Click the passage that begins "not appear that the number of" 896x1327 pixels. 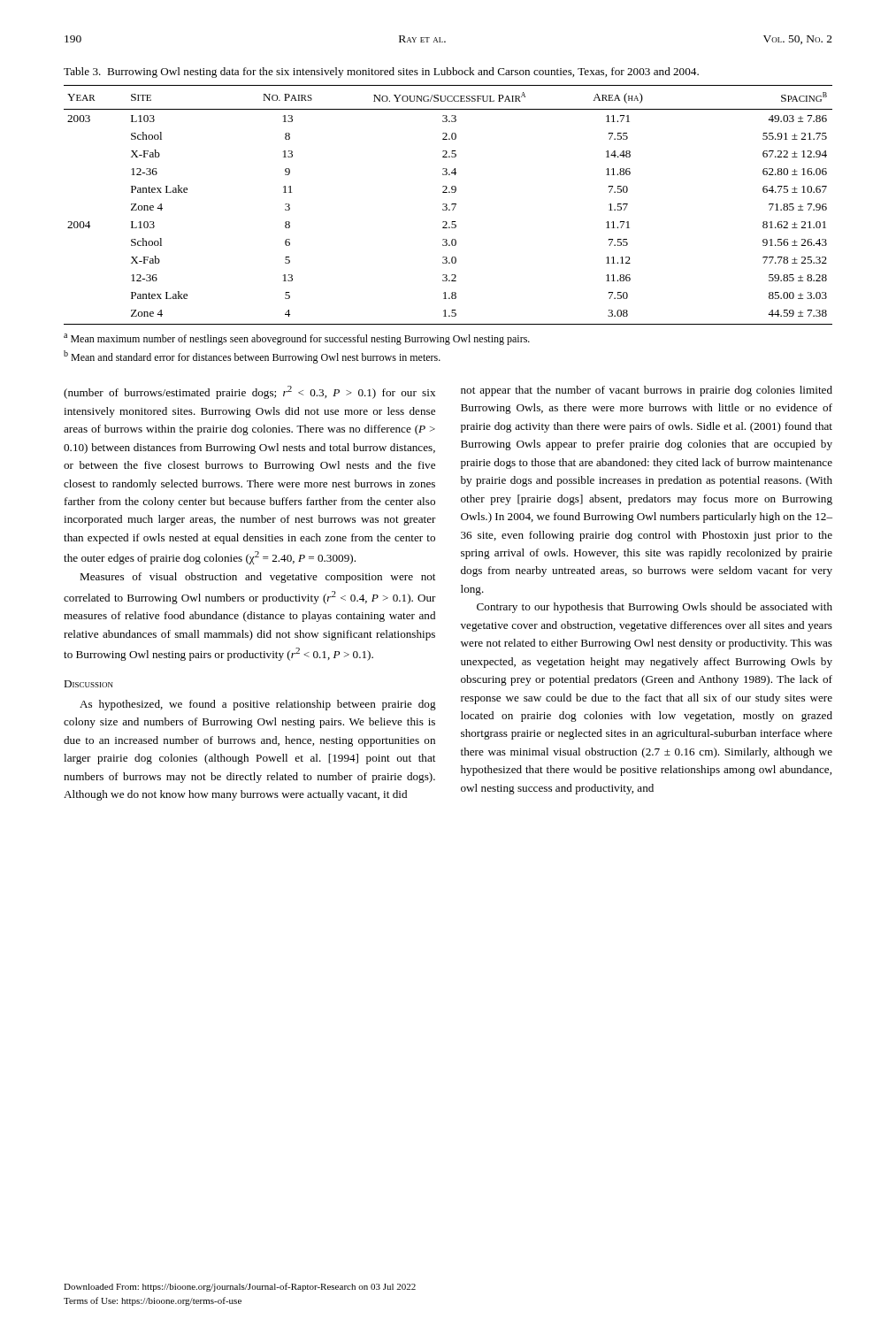click(x=647, y=391)
